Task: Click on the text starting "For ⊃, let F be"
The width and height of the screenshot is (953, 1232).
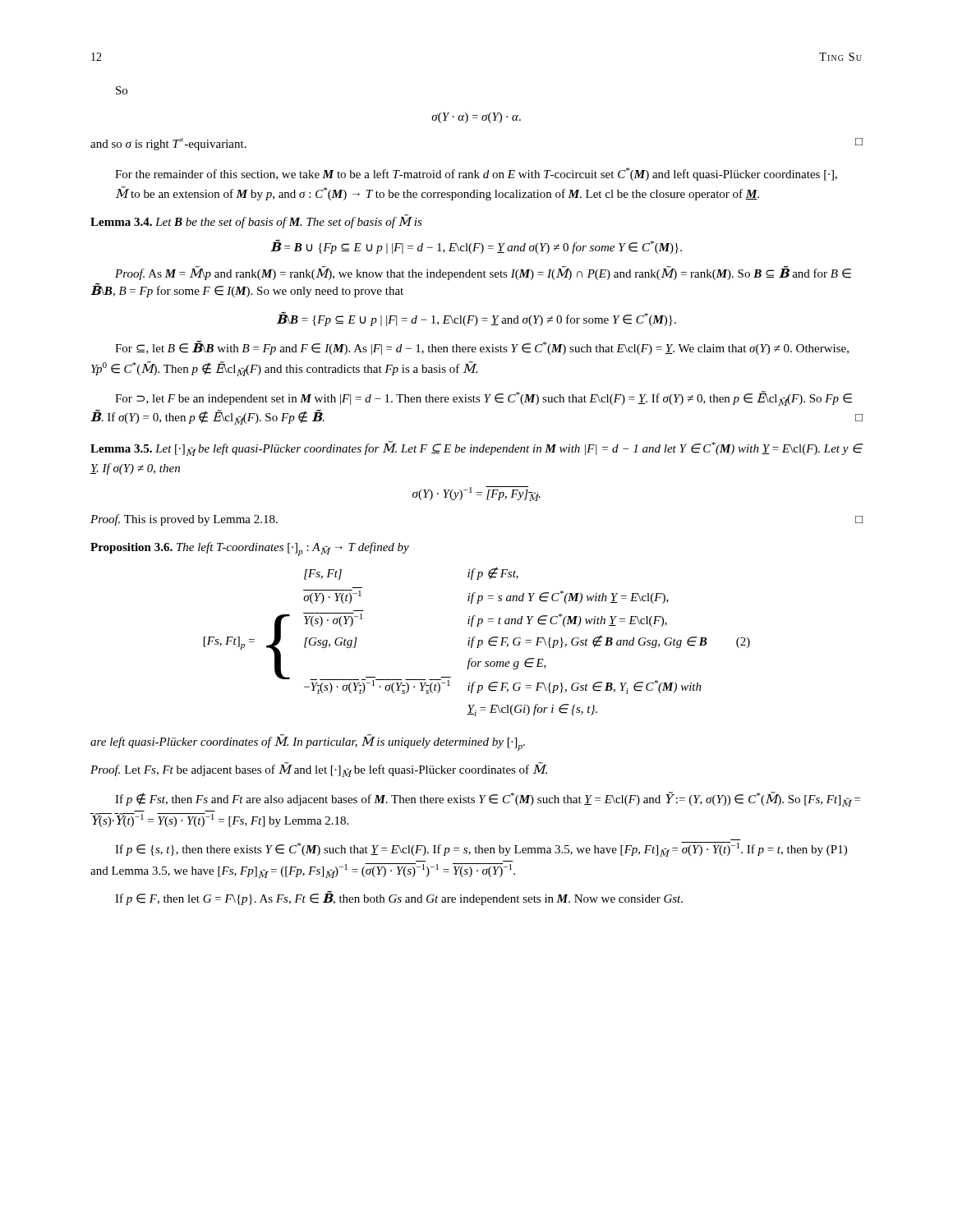Action: 476,408
